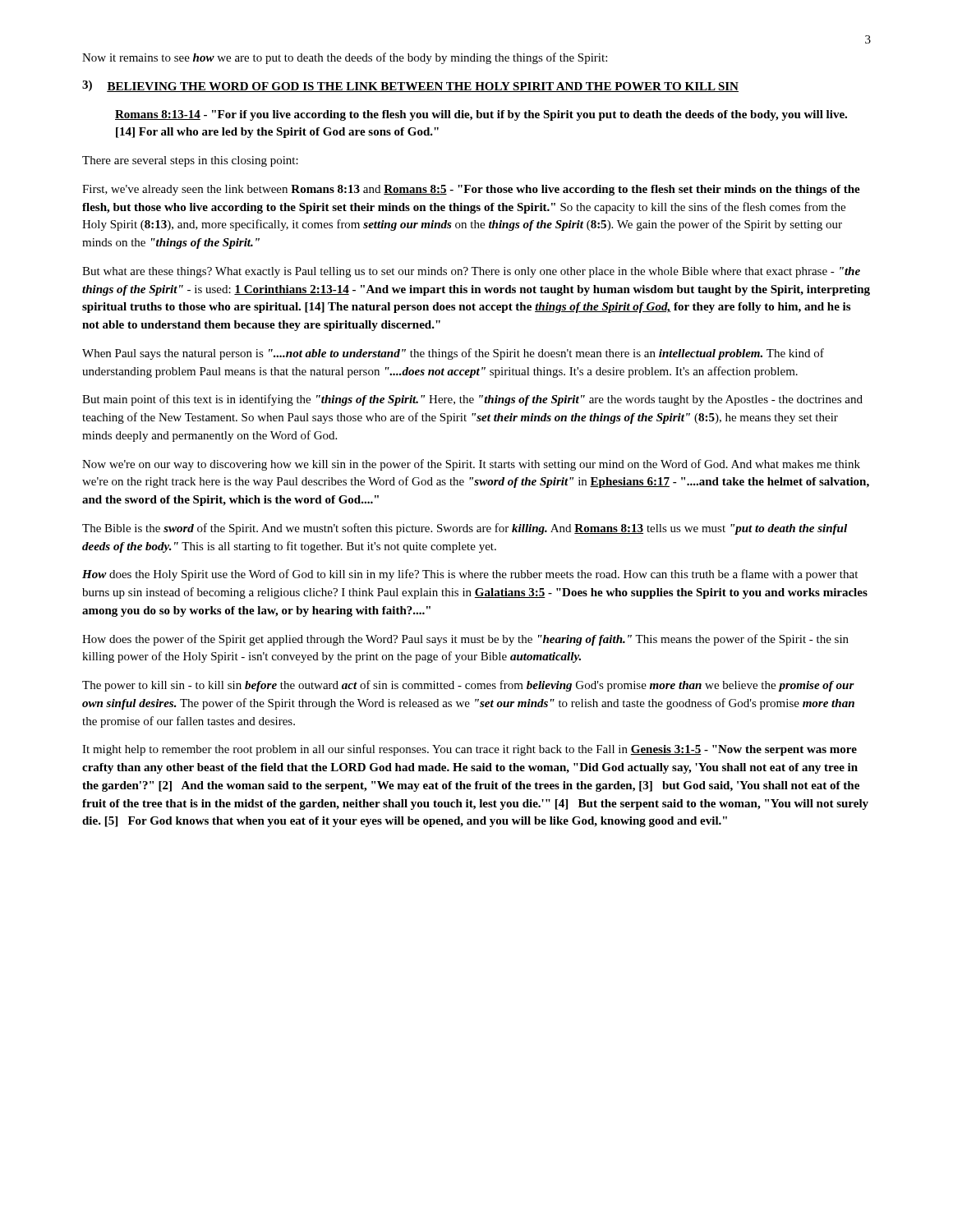Screen dimensions: 1232x953
Task: Locate the block of text that opens with "But what are these things? What exactly is"
Action: [476, 298]
